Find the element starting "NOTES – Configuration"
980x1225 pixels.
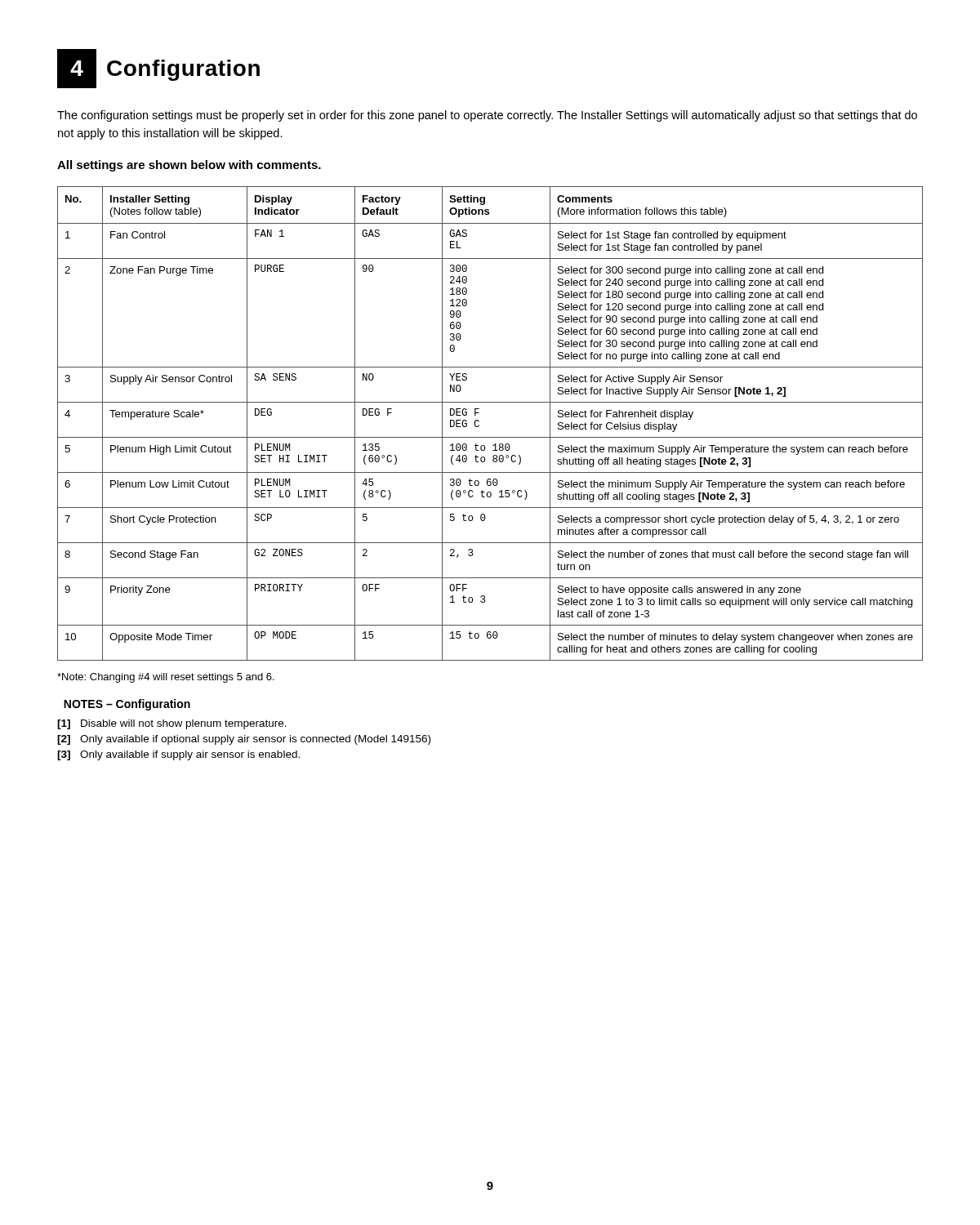pos(124,704)
